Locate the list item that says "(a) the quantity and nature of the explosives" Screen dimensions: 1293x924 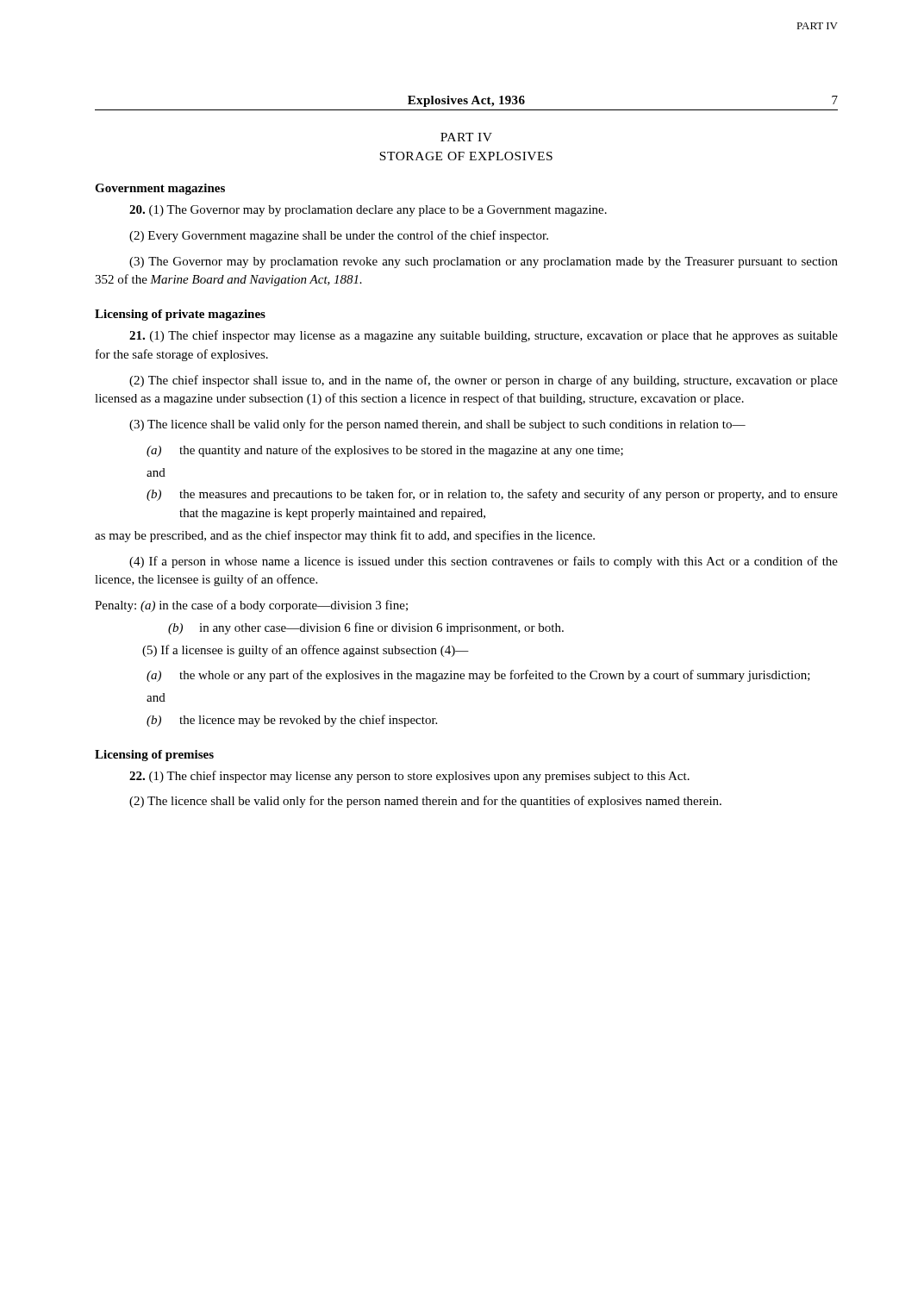(x=492, y=451)
